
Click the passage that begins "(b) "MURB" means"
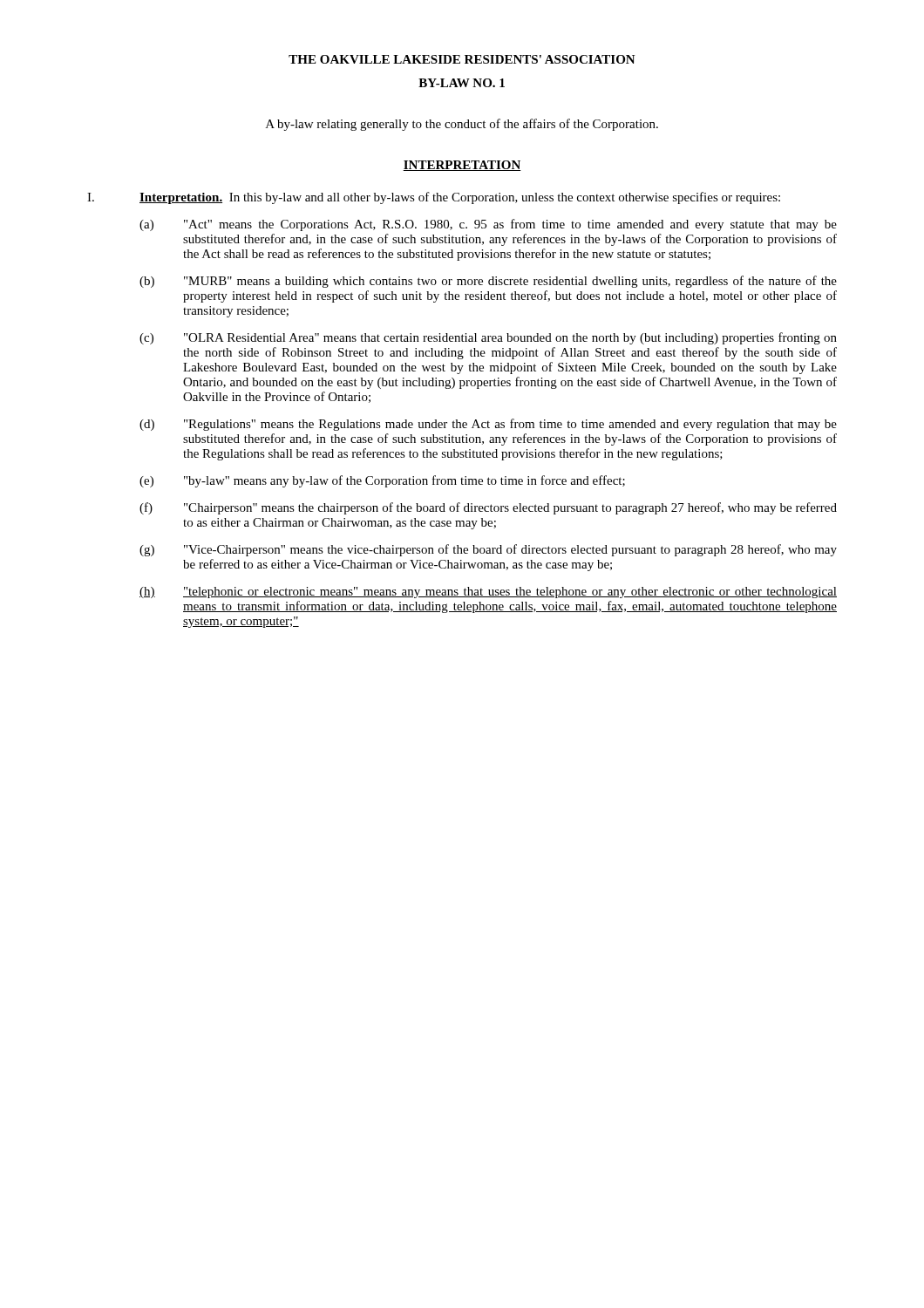[488, 296]
